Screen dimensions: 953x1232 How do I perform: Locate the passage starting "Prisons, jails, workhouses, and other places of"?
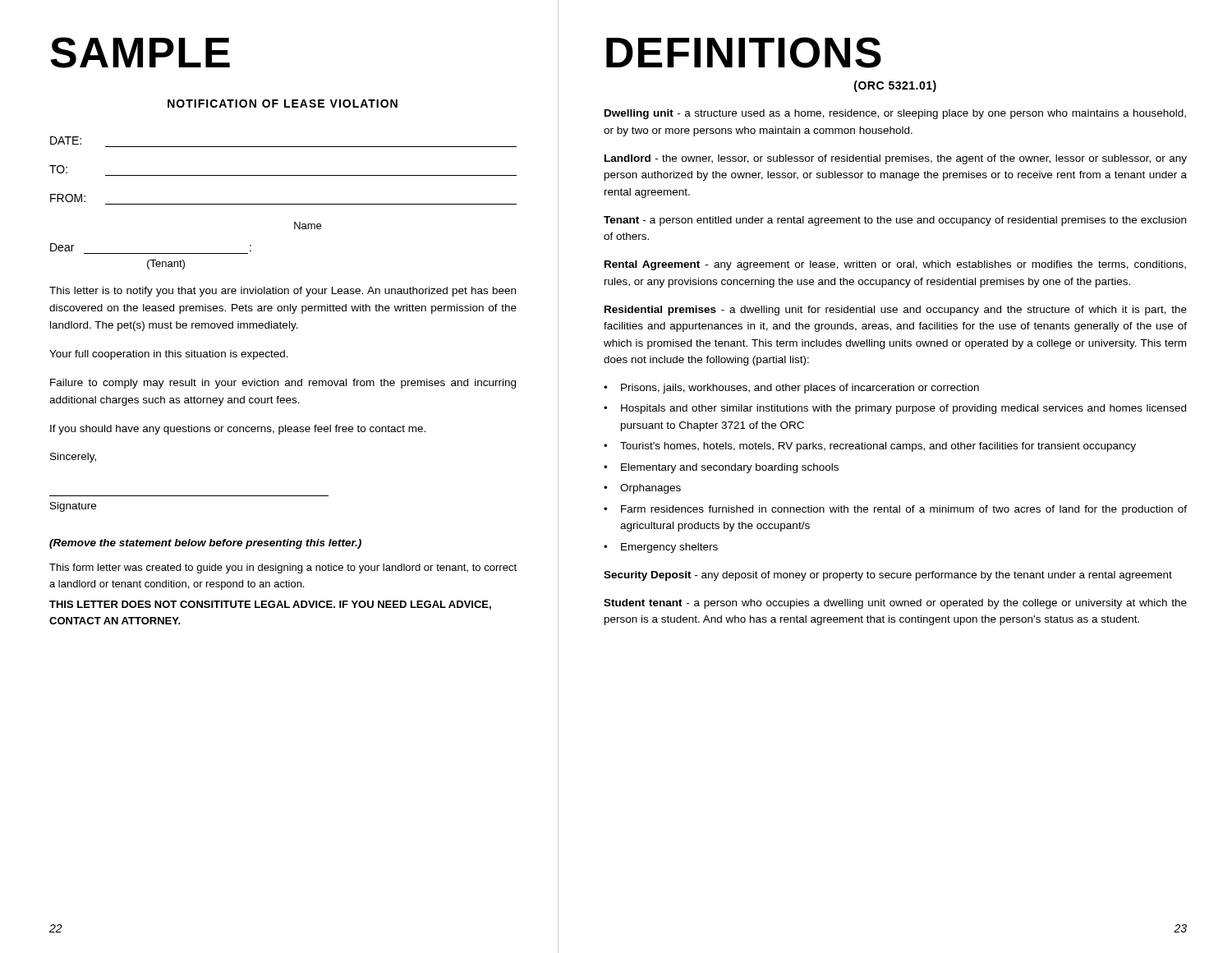click(800, 387)
